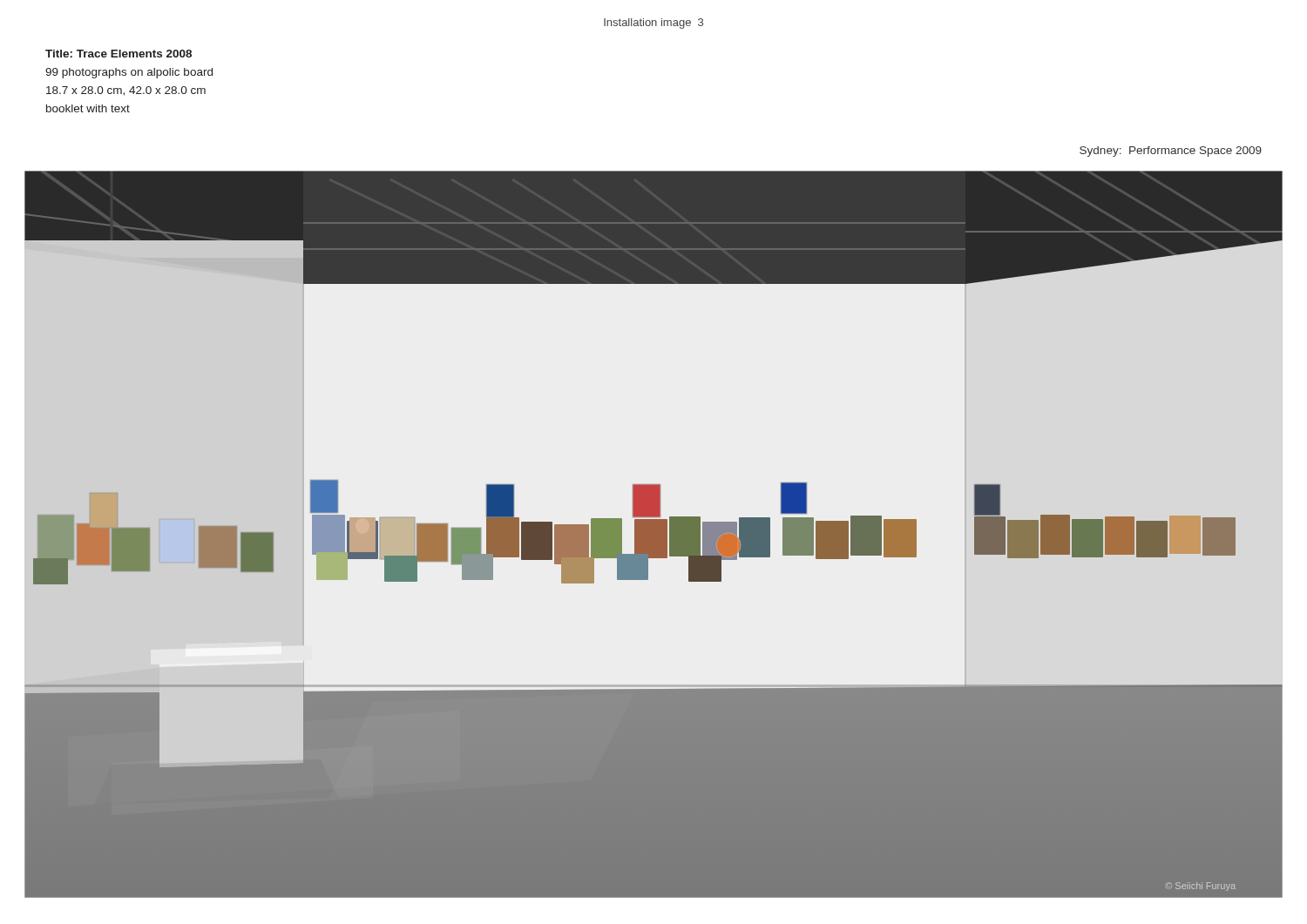The width and height of the screenshot is (1307, 924).
Task: Find a photo
Action: (654, 534)
